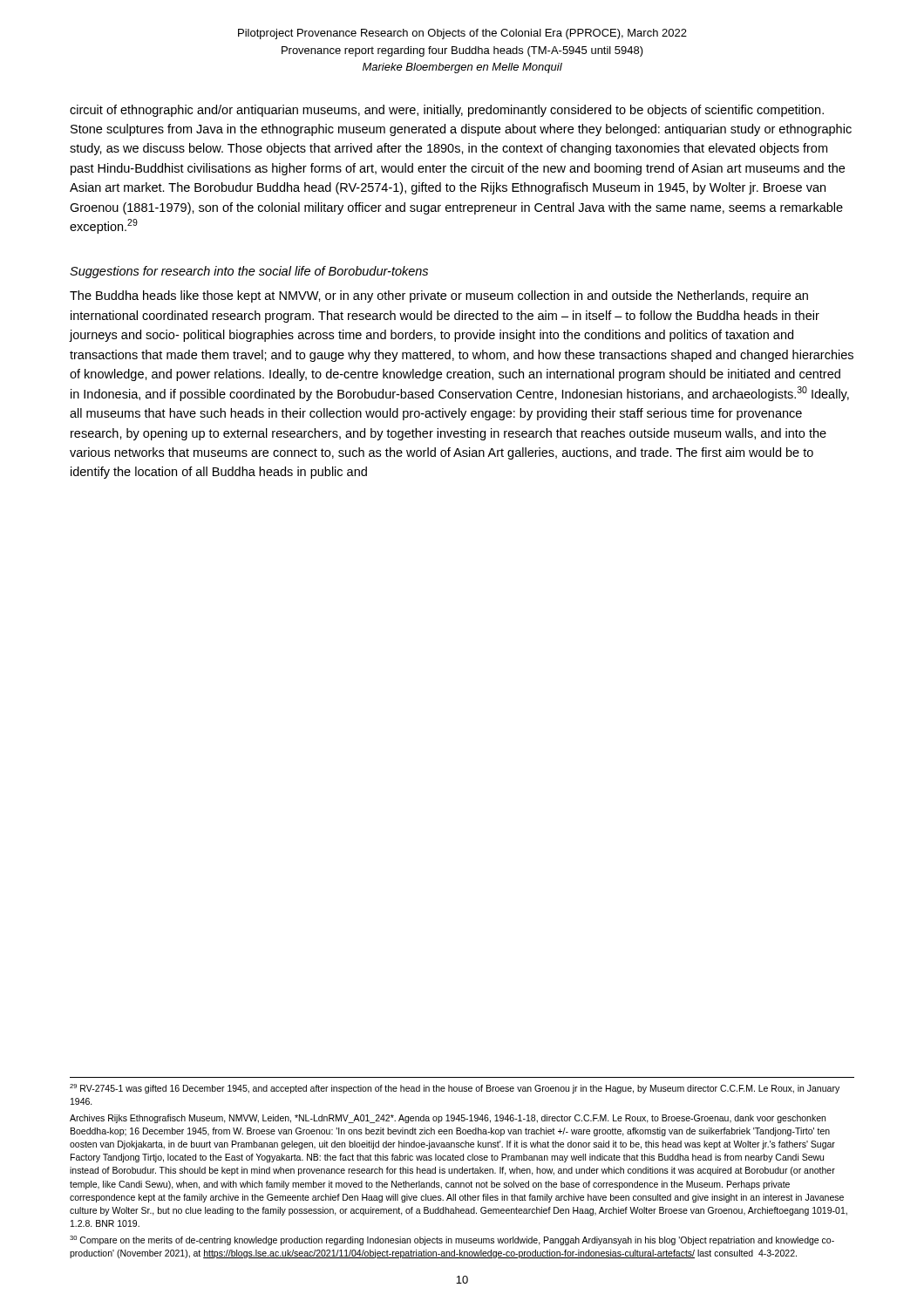Screen dimensions: 1308x924
Task: Locate the passage starting "The Buddha heads like"
Action: click(x=462, y=384)
